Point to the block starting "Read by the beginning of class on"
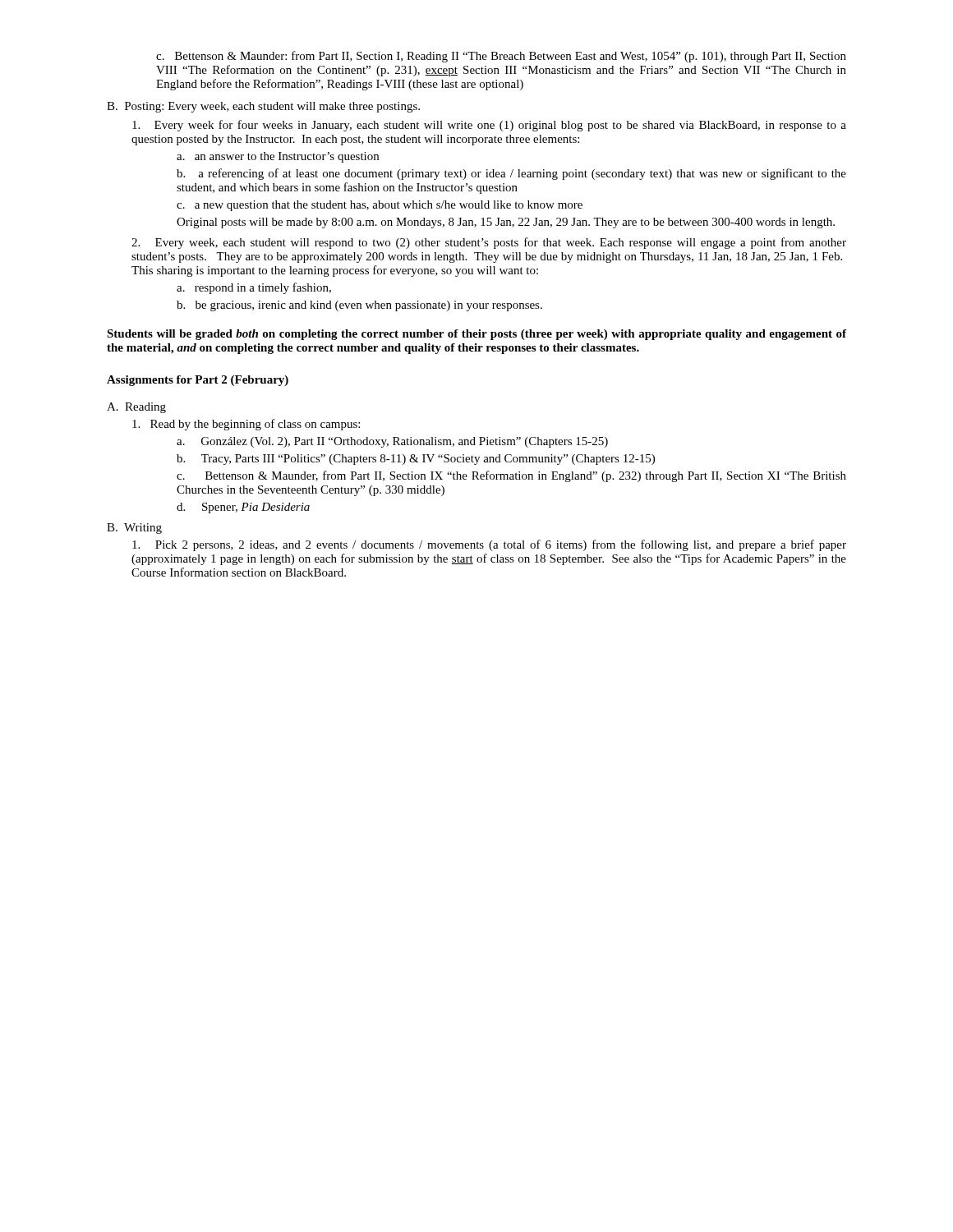This screenshot has height=1232, width=953. point(246,425)
